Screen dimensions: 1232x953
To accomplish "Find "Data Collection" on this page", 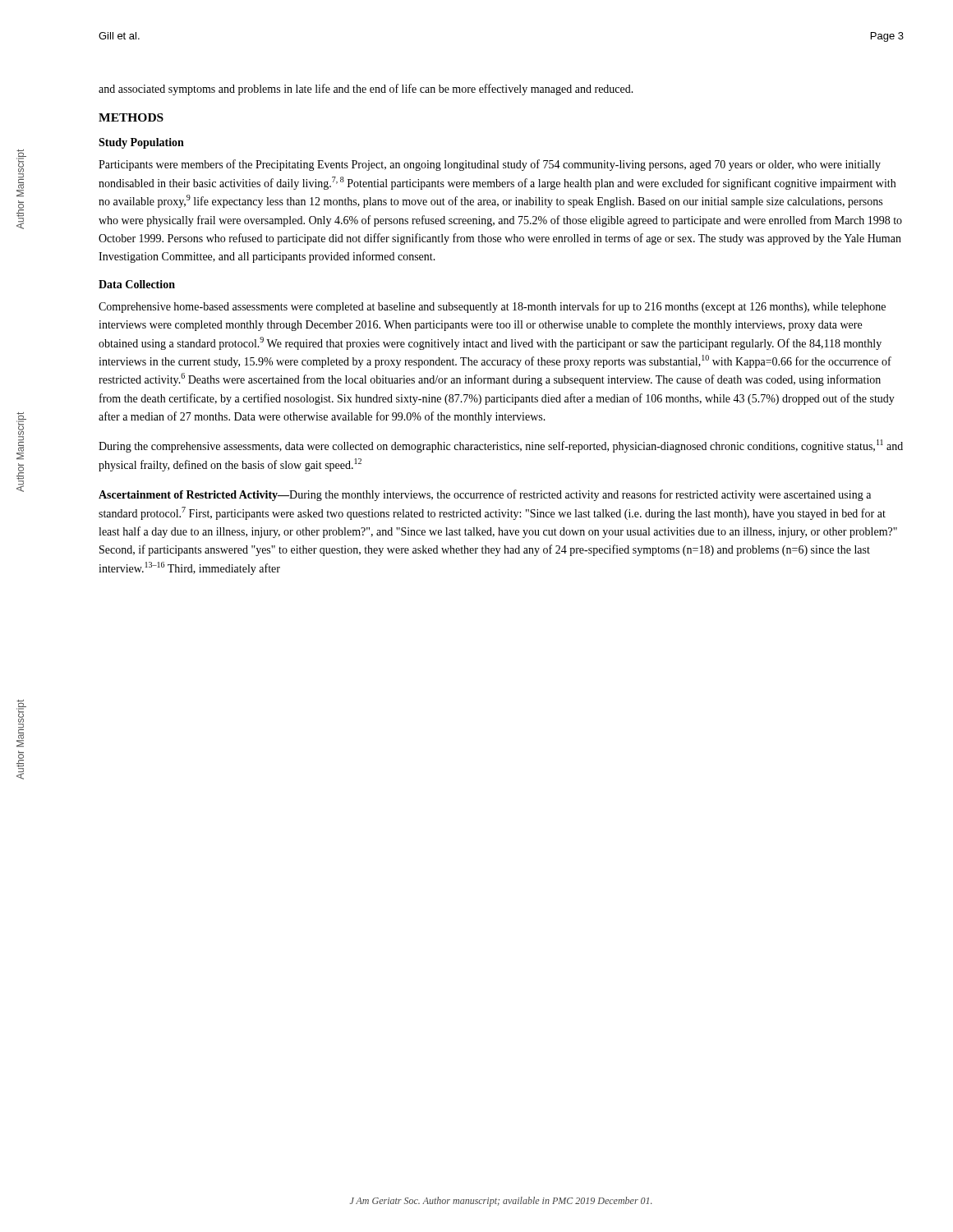I will (x=137, y=284).
